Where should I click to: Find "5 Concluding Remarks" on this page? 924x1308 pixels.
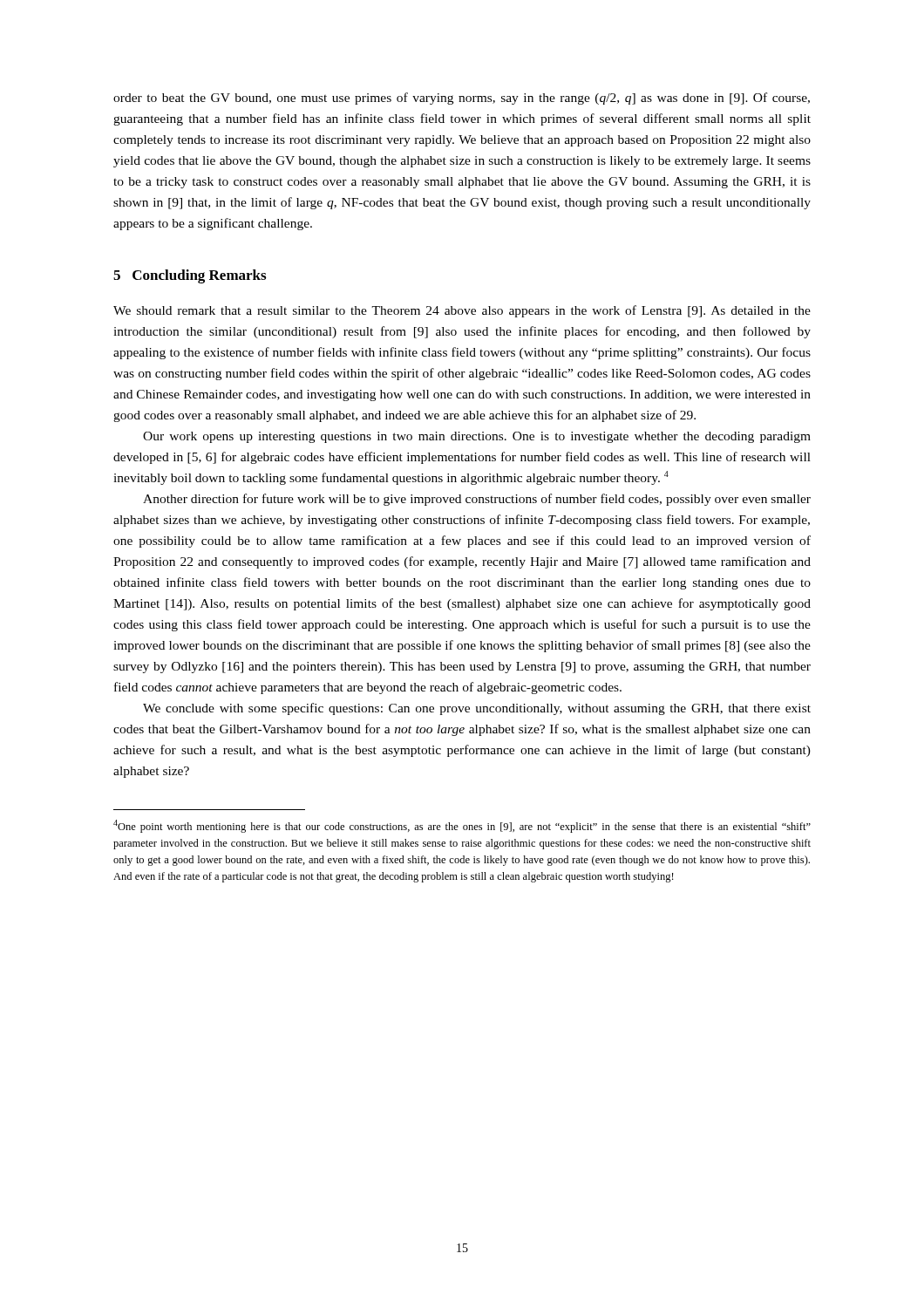coord(190,275)
